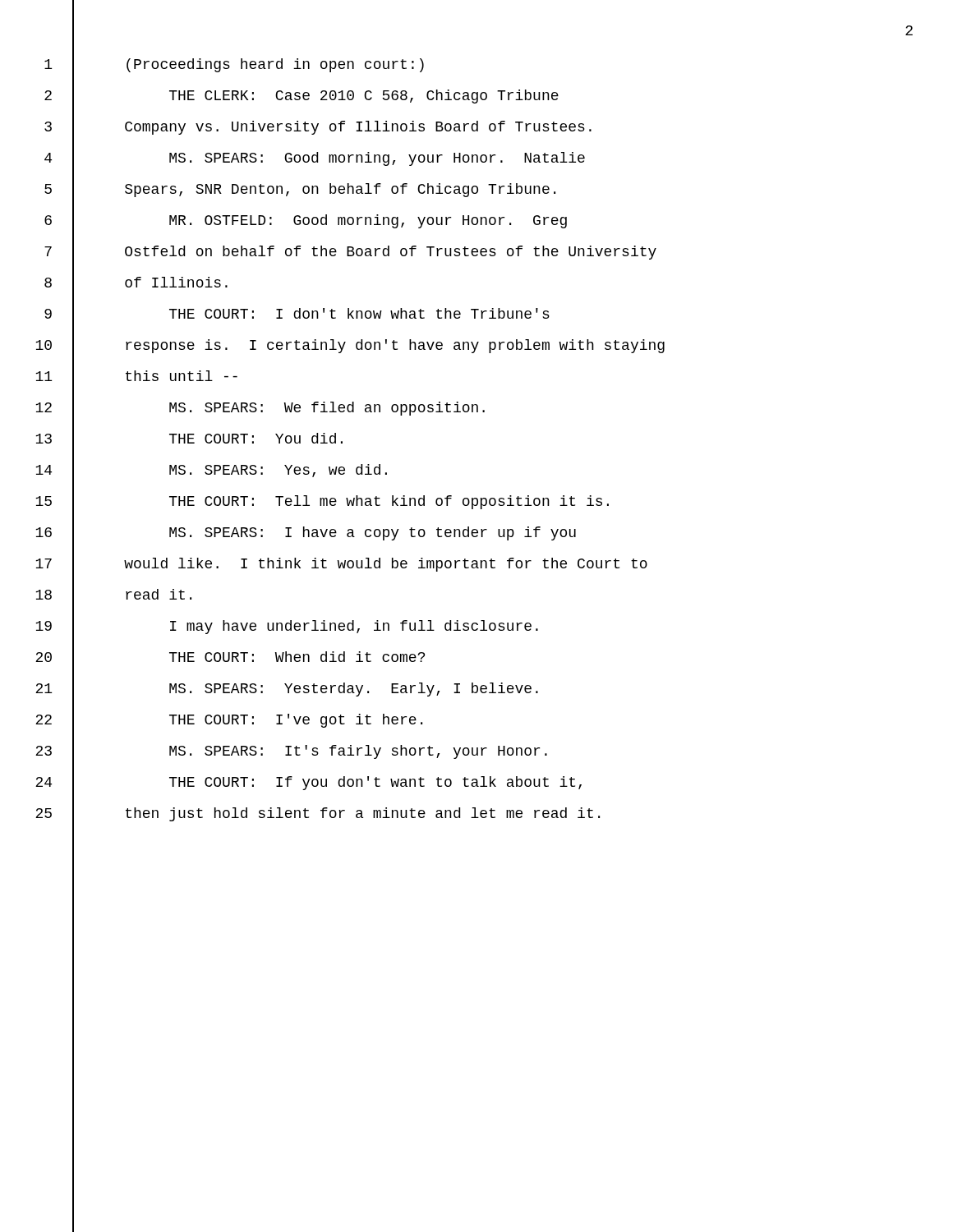Screen dimensions: 1232x953
Task: Locate the text "14 MS. SPEARS: Yes, we did."
Action: (211, 471)
